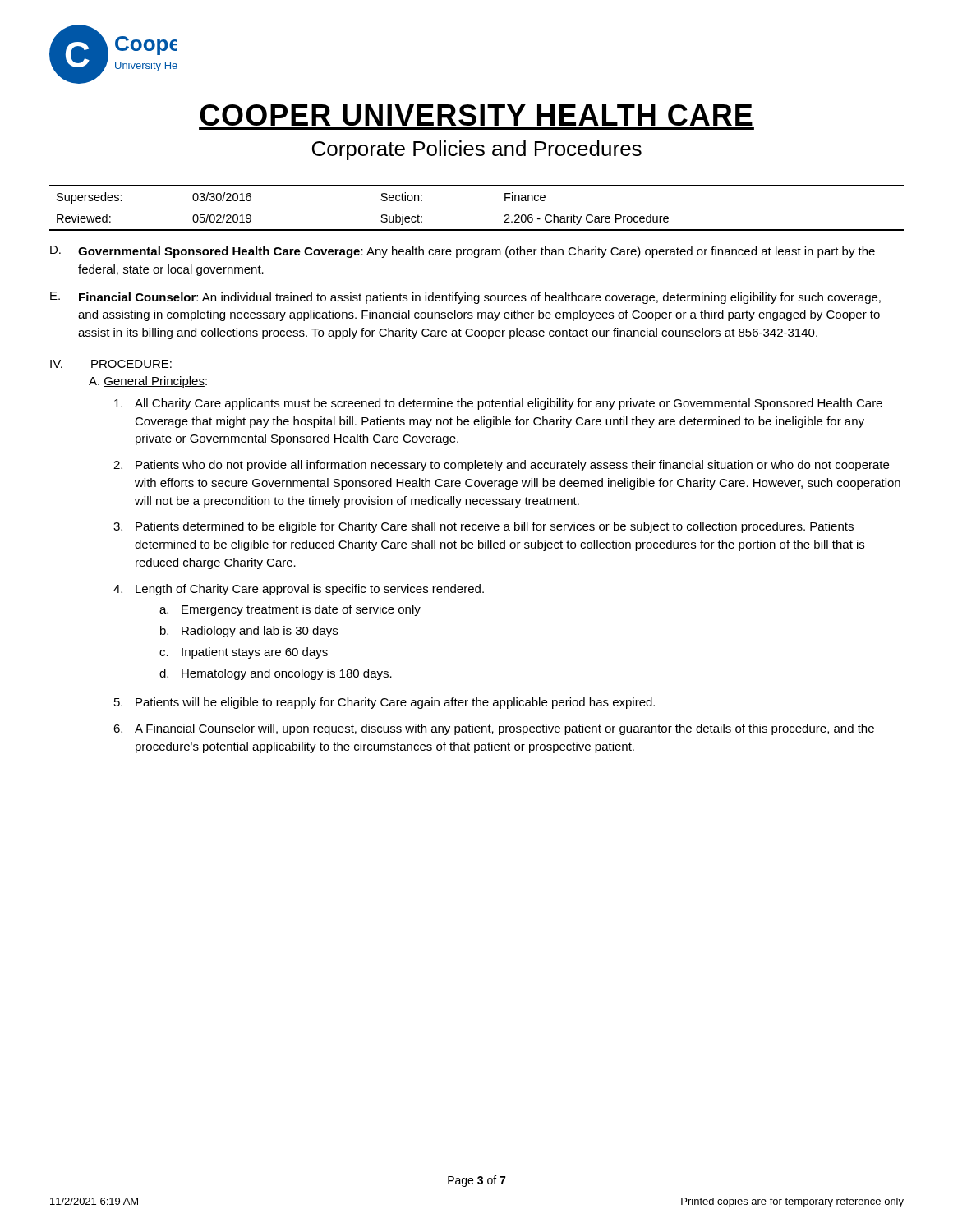Find the table that mentions "2.206 - Charity Care"

tap(476, 208)
